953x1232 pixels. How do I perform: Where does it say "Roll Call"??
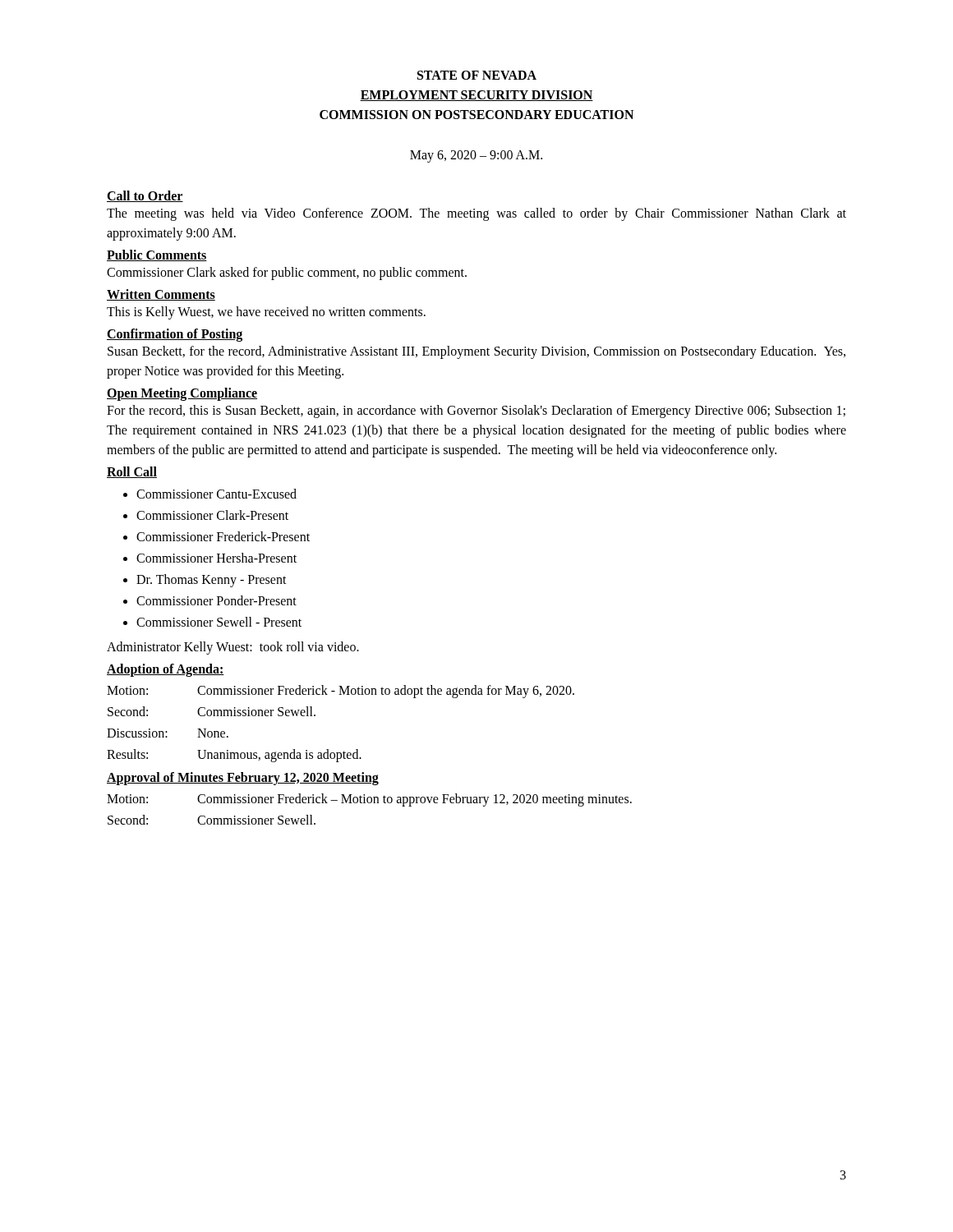pos(132,472)
